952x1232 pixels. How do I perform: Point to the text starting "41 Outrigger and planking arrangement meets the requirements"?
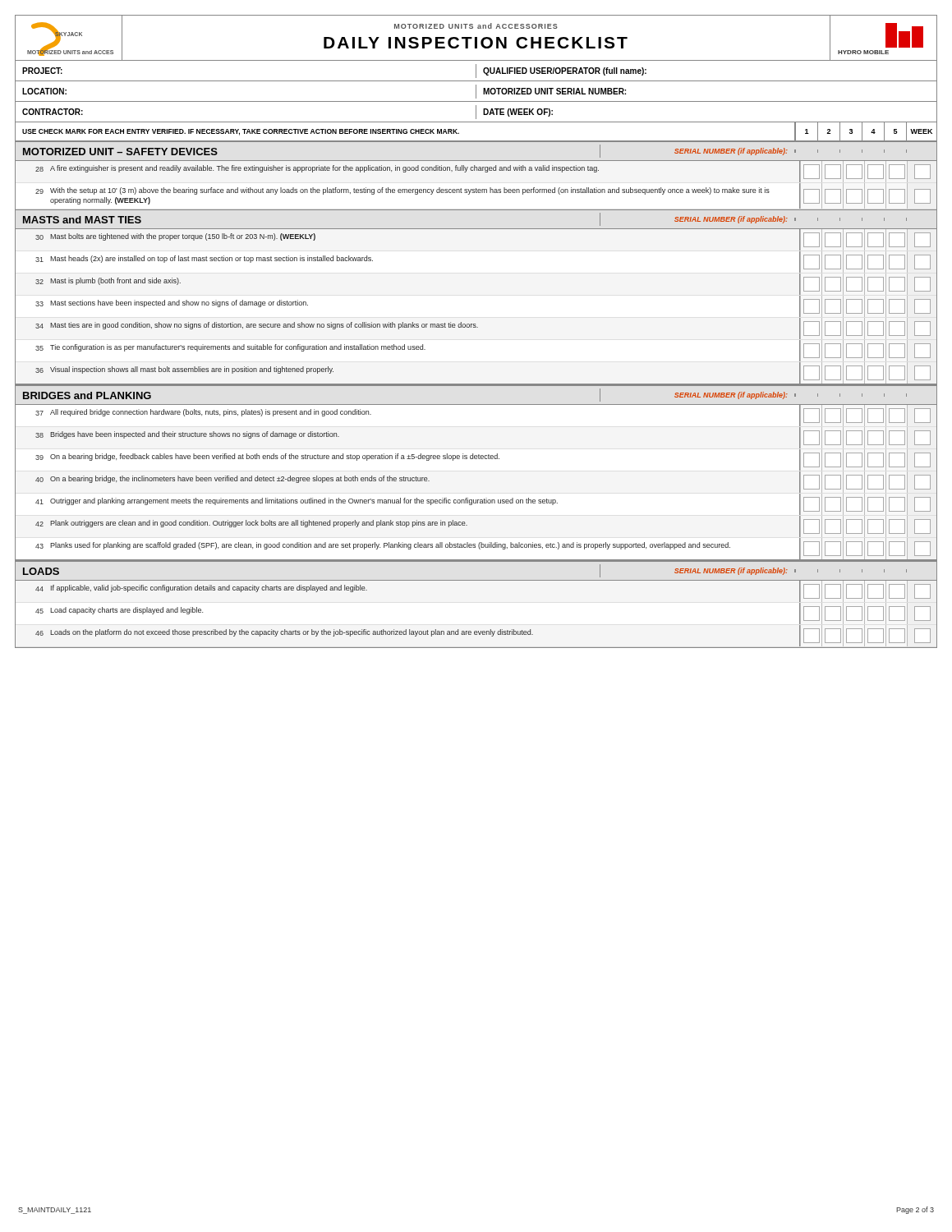pos(476,505)
